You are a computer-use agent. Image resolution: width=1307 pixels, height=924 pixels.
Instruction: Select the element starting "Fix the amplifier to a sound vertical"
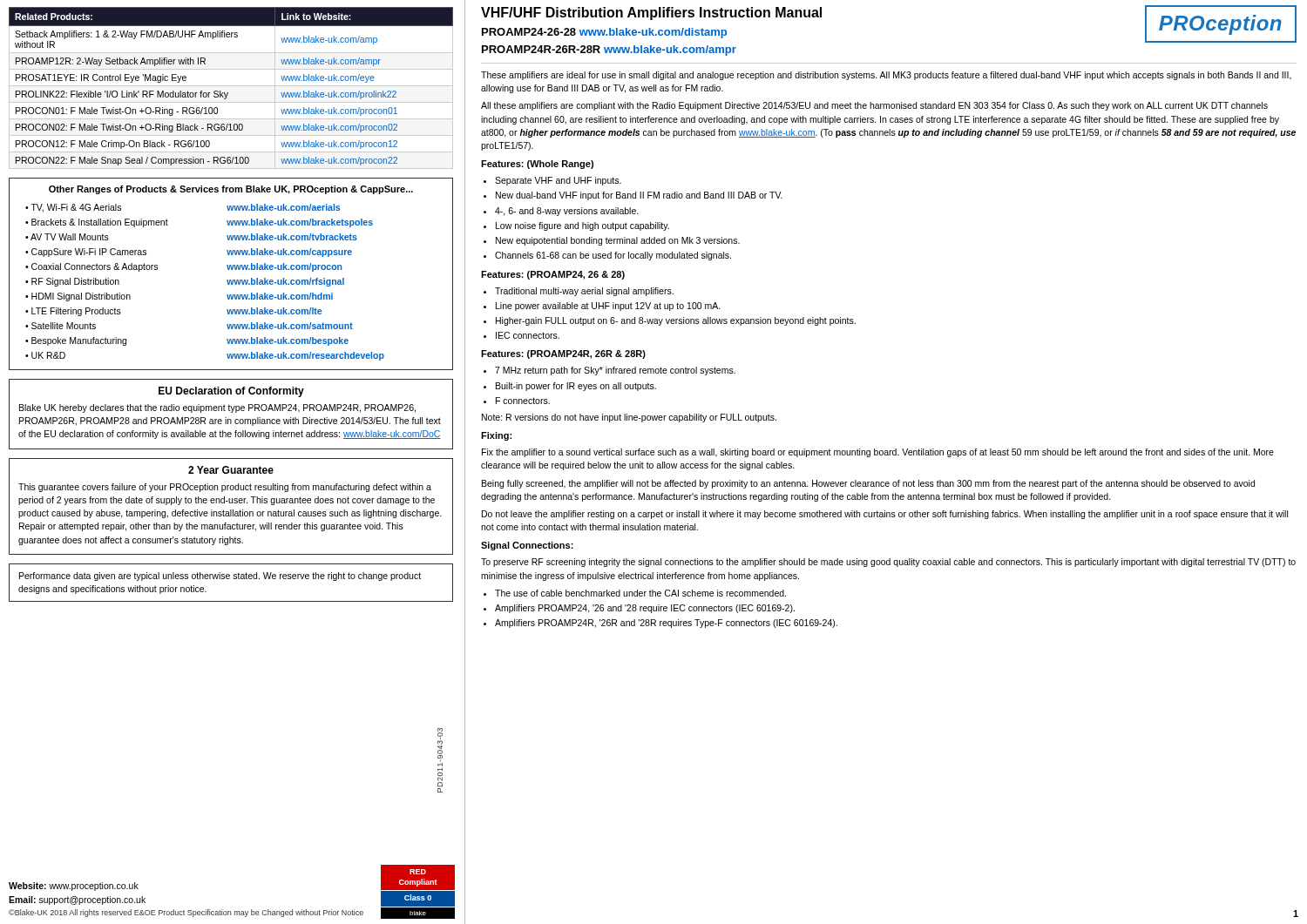(877, 459)
